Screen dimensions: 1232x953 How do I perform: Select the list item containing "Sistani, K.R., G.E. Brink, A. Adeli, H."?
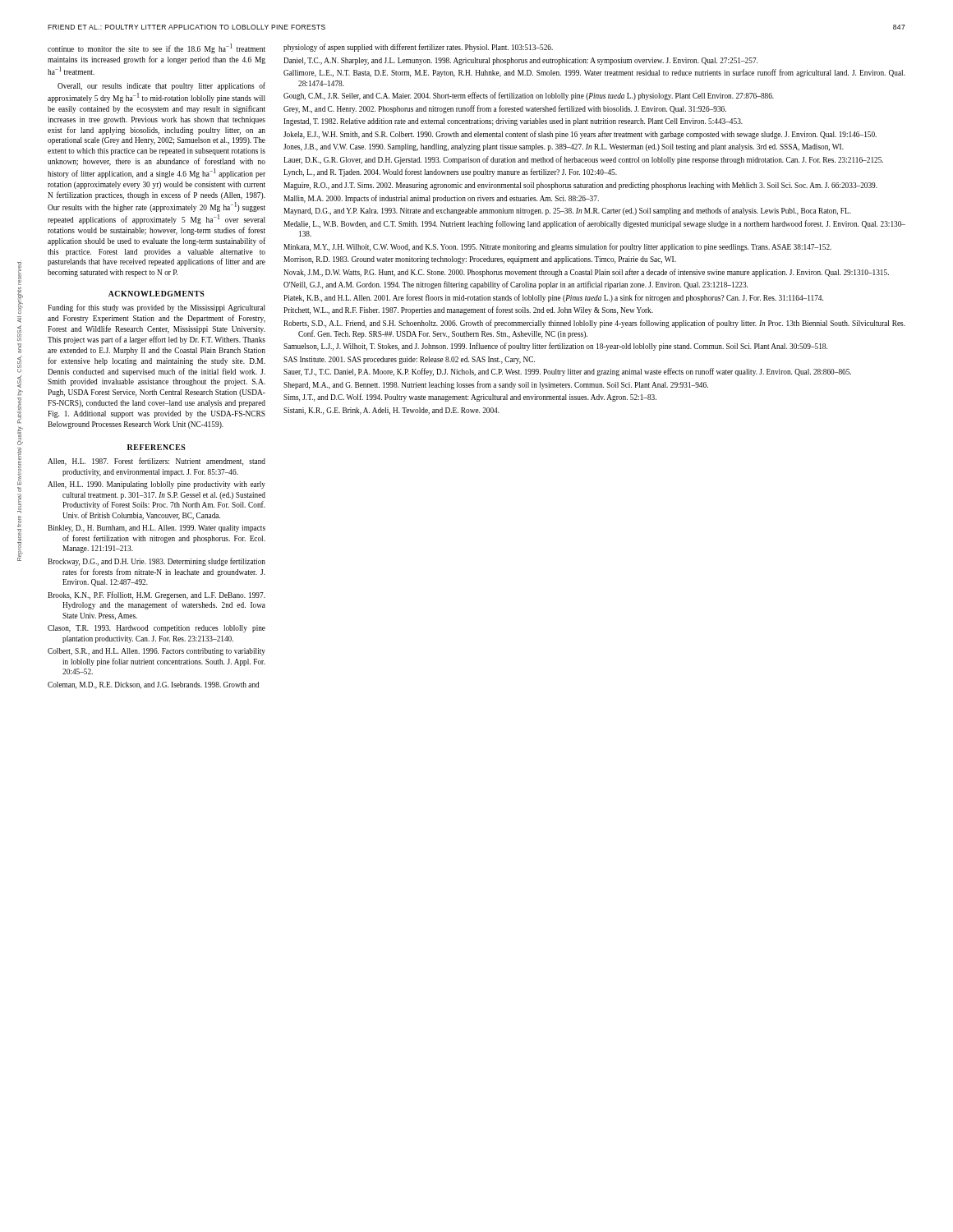coord(391,411)
